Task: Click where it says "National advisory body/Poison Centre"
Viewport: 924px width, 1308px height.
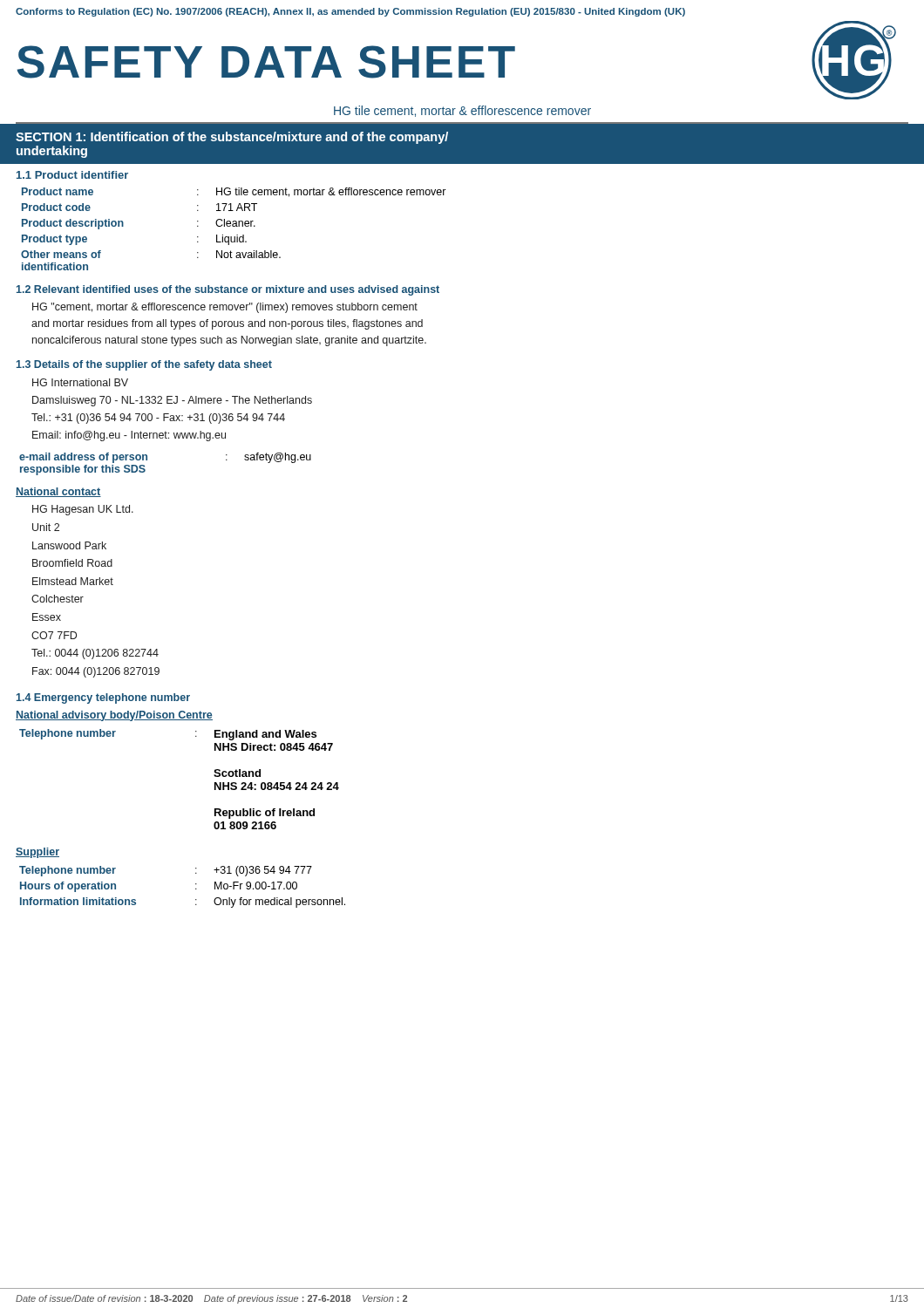Action: (114, 715)
